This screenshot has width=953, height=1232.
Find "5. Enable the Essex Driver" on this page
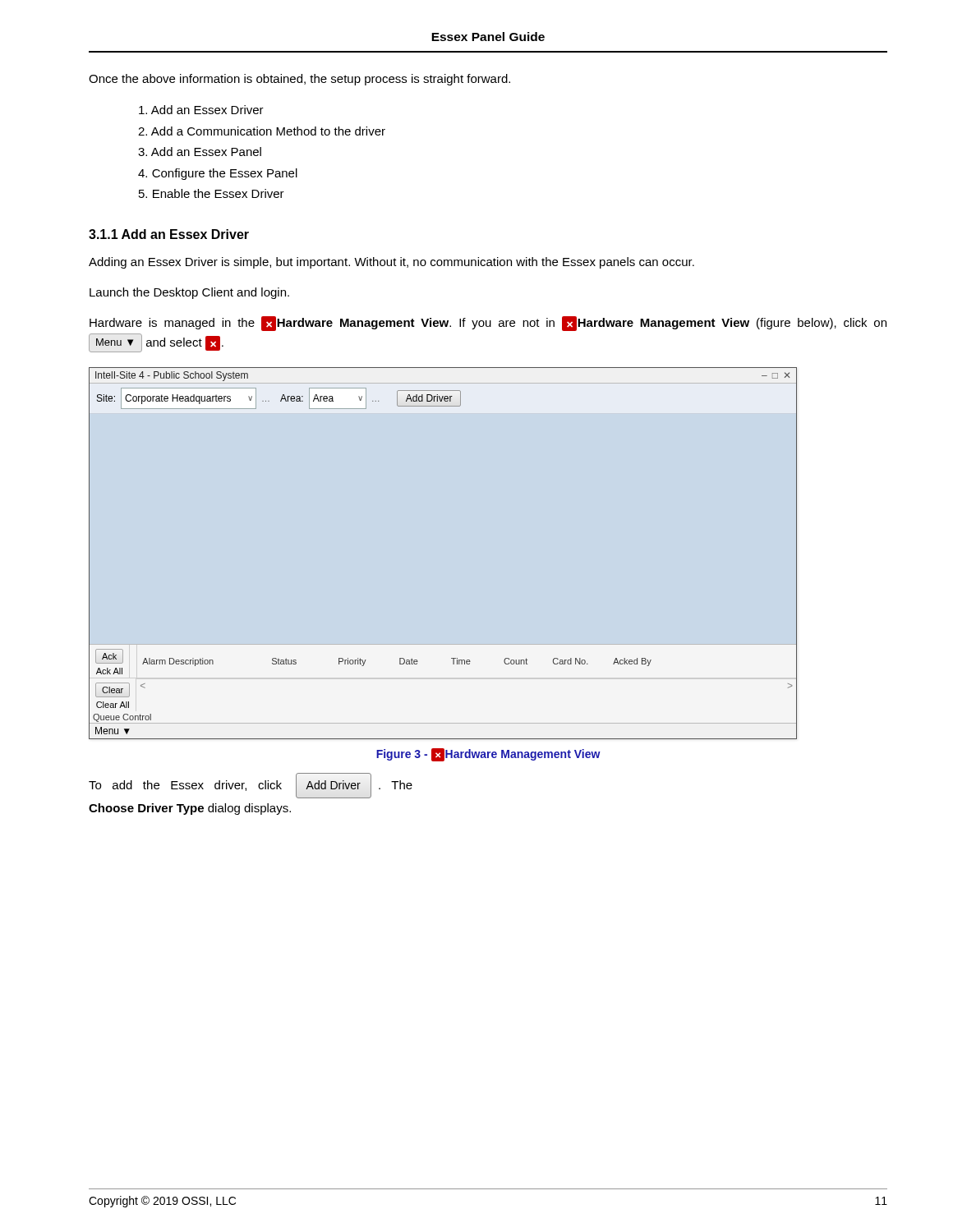(211, 194)
